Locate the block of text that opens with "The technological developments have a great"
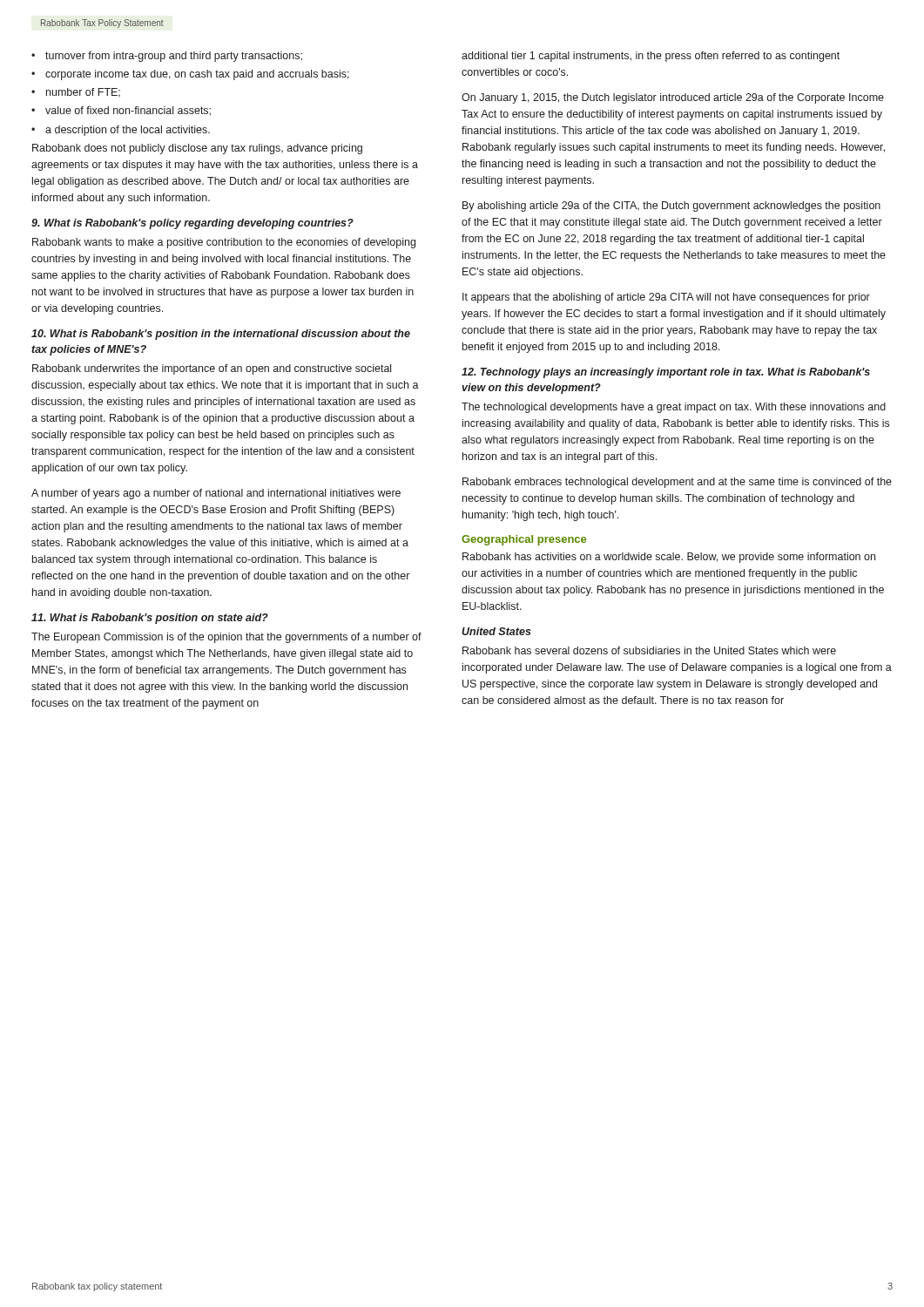The width and height of the screenshot is (924, 1307). (676, 432)
